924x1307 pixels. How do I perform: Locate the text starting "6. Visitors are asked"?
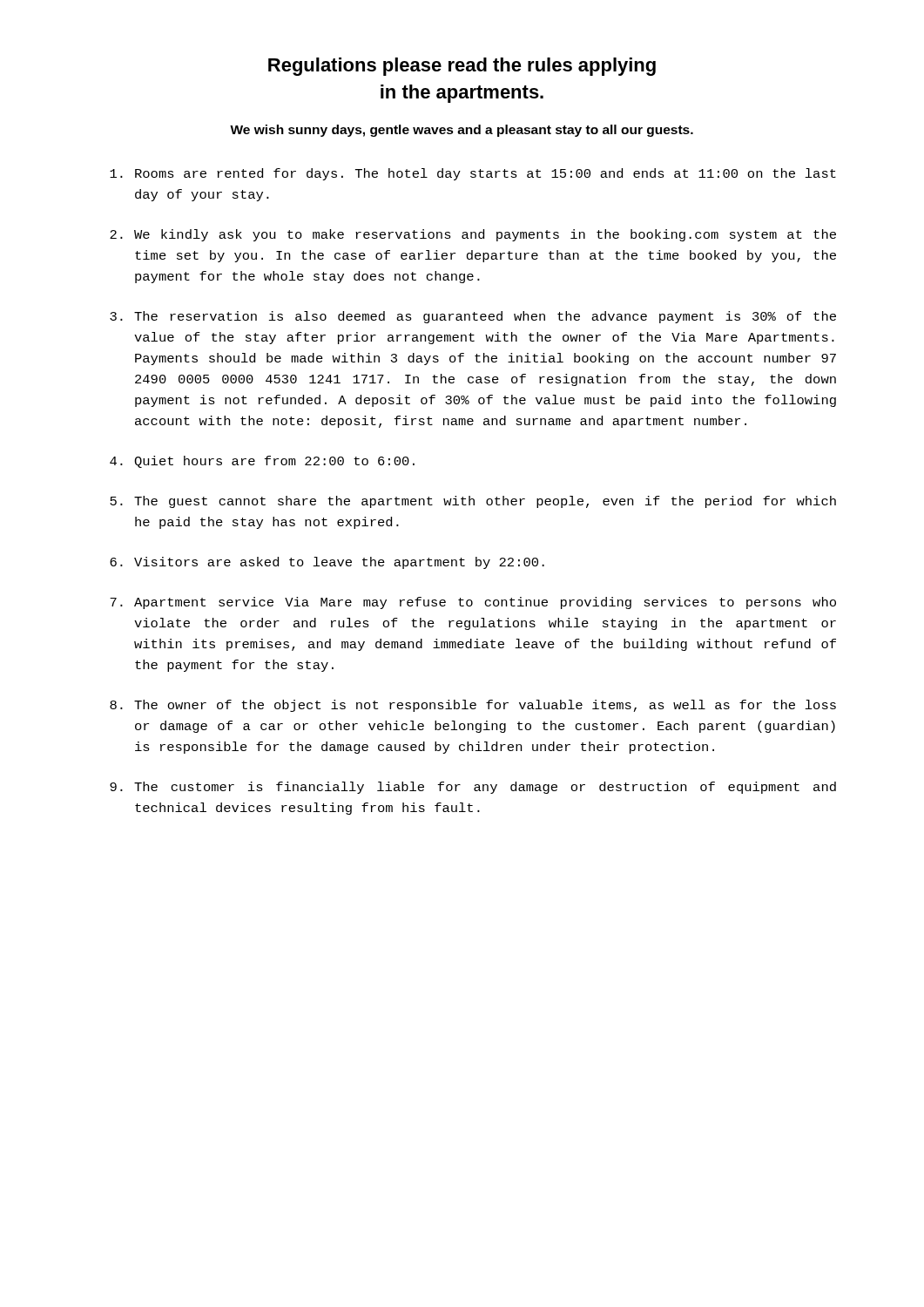[462, 563]
